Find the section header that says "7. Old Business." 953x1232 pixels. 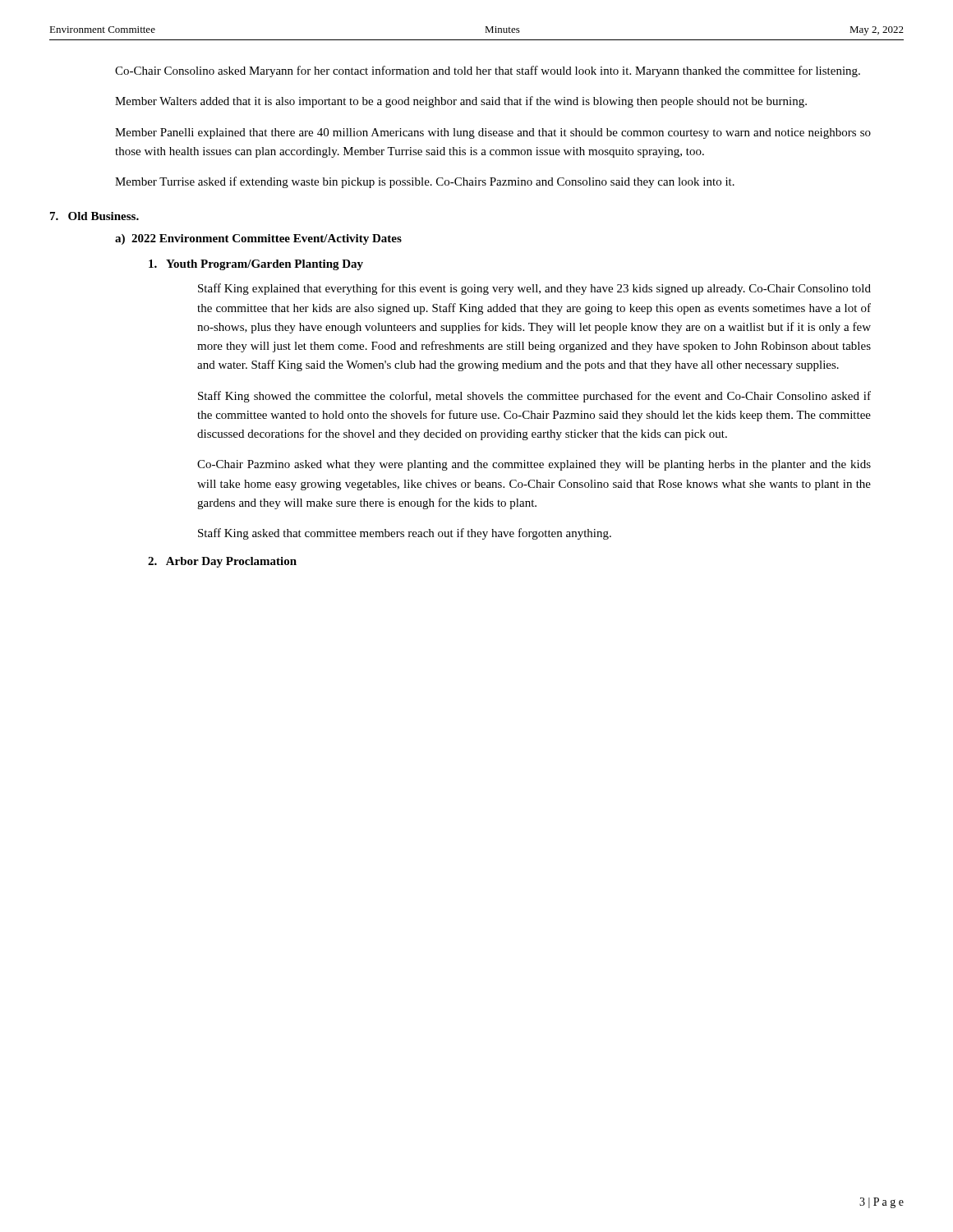(x=94, y=216)
